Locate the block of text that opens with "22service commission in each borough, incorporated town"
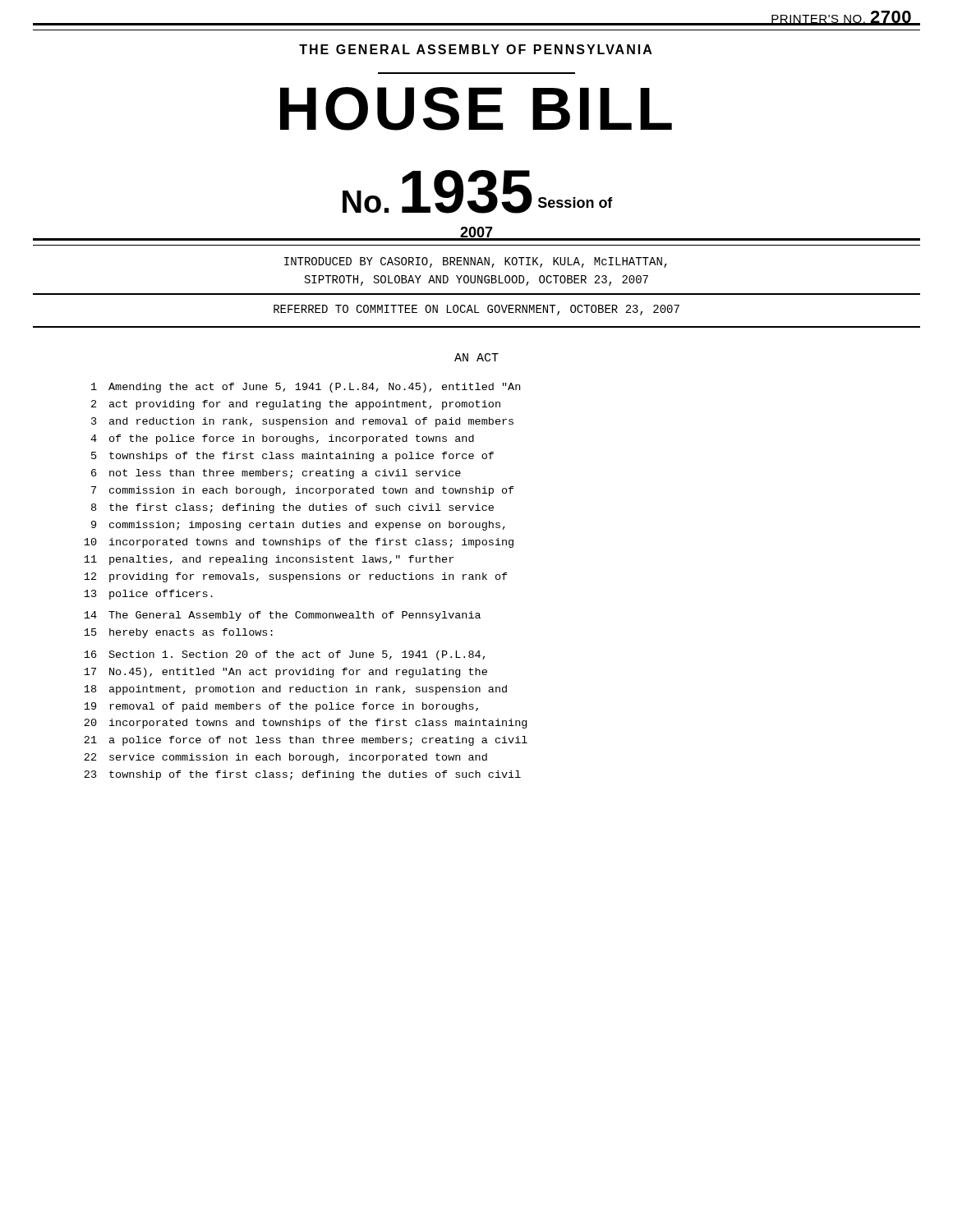This screenshot has height=1232, width=953. coord(277,759)
